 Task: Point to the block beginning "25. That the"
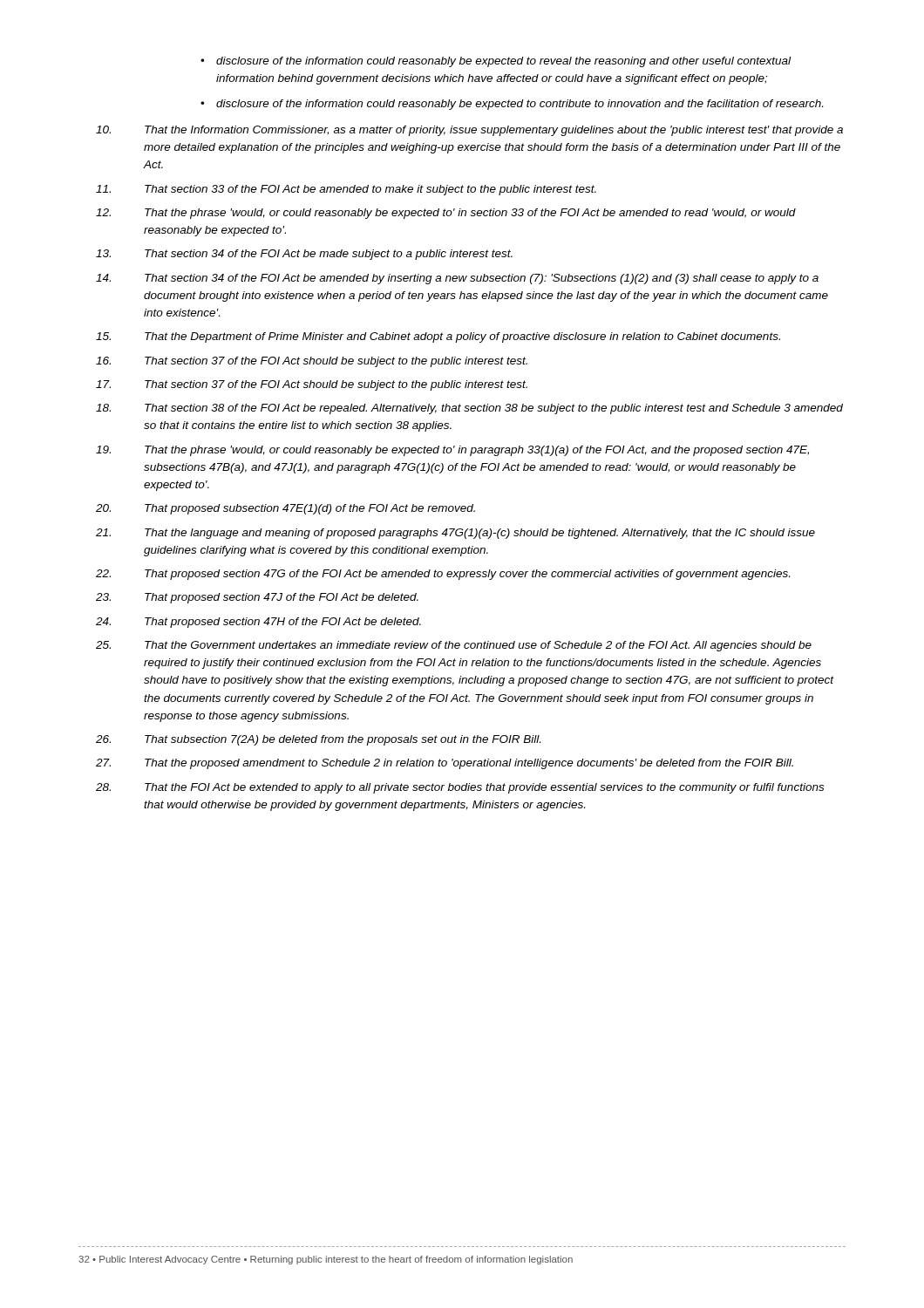471,680
